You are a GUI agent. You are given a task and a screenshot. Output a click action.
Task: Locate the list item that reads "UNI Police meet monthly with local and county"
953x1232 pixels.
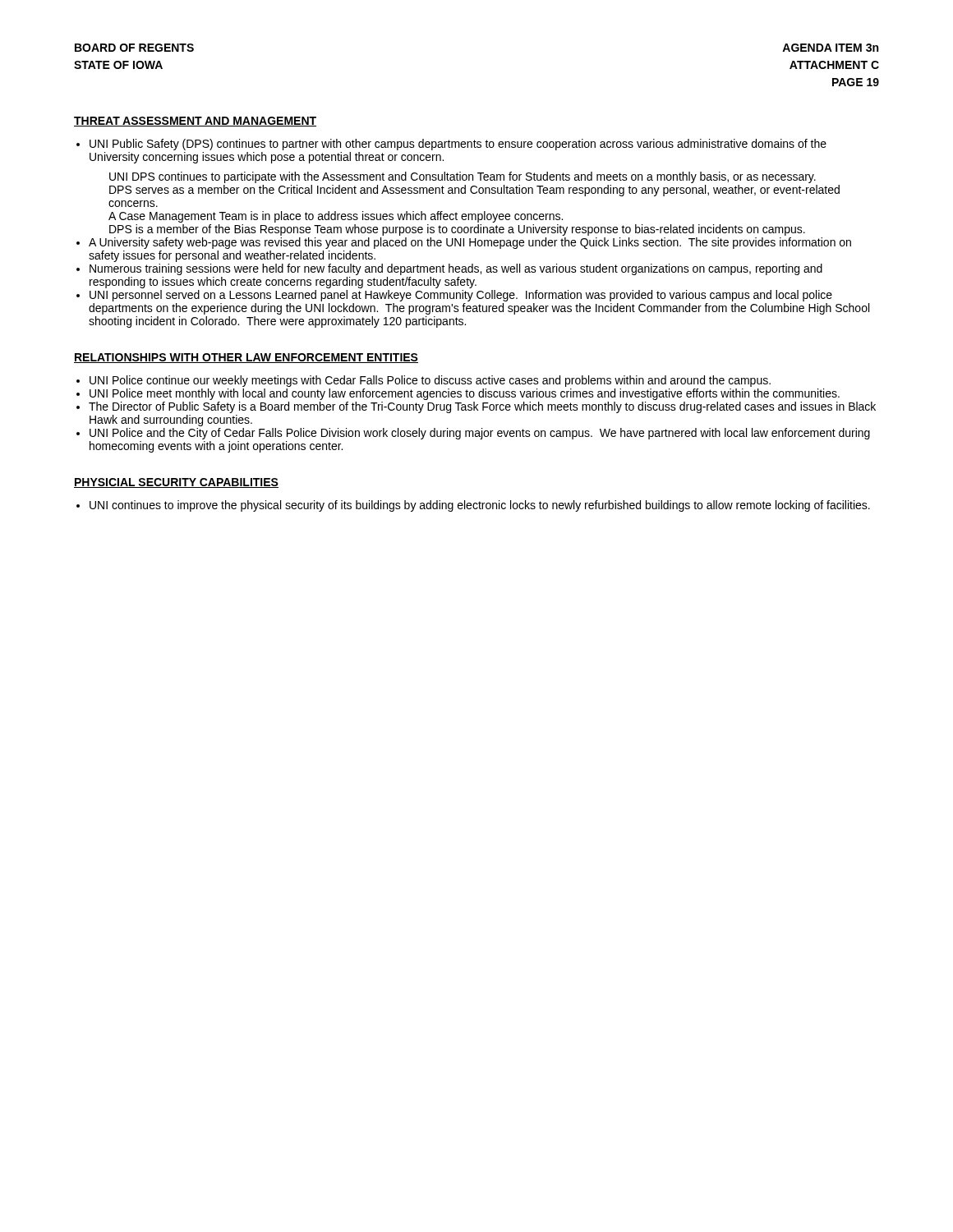[x=484, y=393]
